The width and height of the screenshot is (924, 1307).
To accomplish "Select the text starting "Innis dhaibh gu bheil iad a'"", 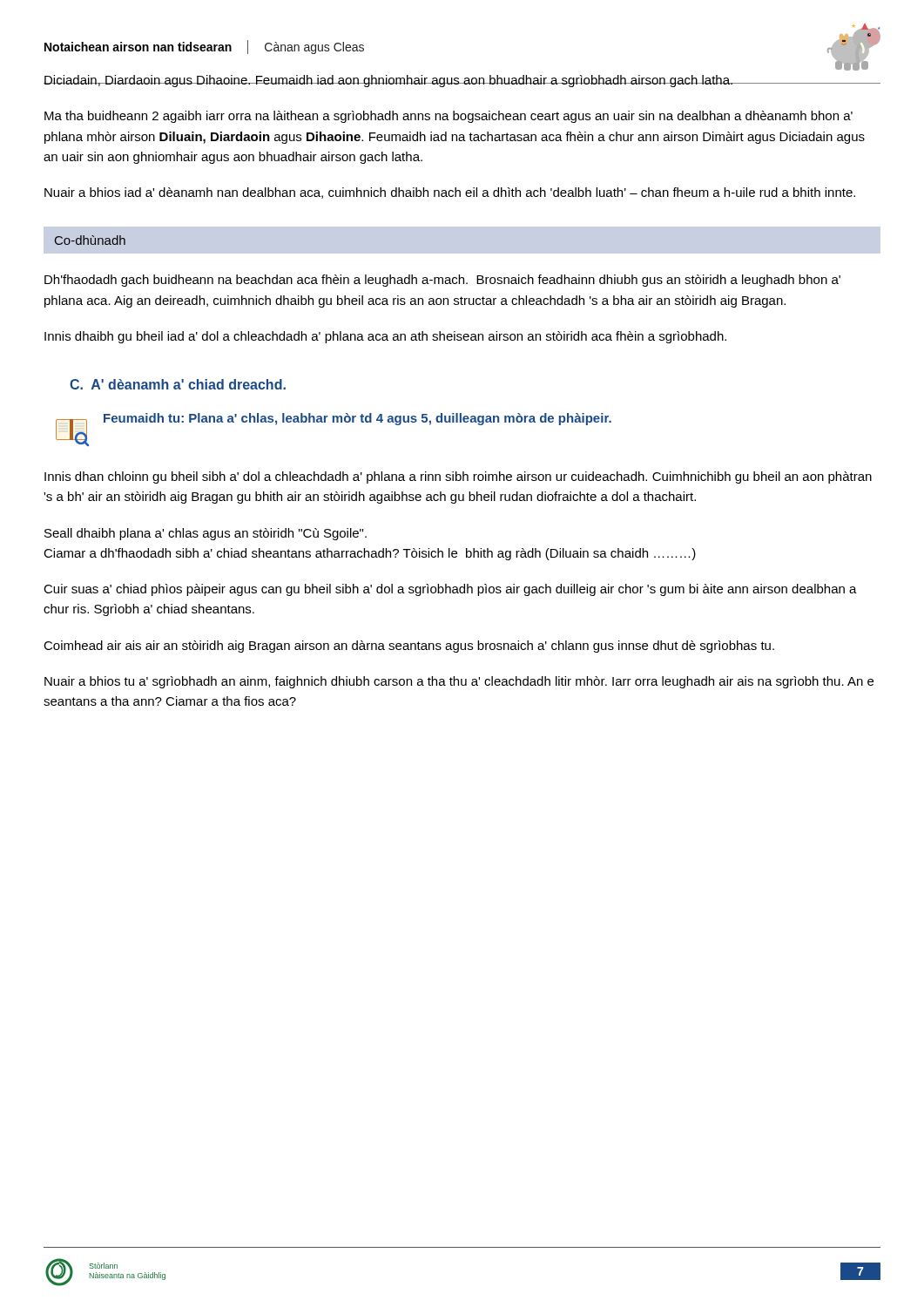I will 386,336.
